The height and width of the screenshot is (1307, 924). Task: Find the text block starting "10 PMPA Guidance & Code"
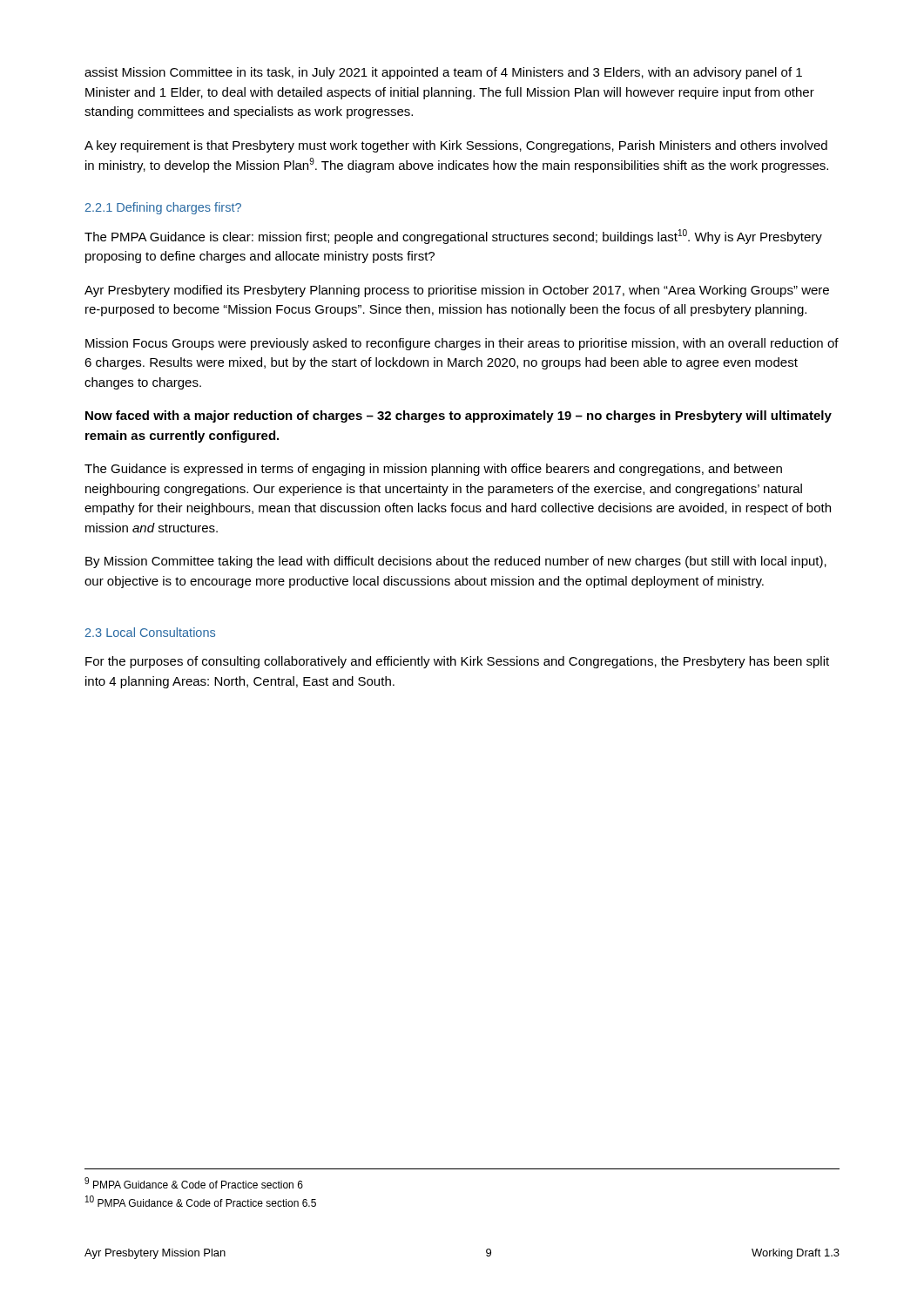pyautogui.click(x=200, y=1202)
